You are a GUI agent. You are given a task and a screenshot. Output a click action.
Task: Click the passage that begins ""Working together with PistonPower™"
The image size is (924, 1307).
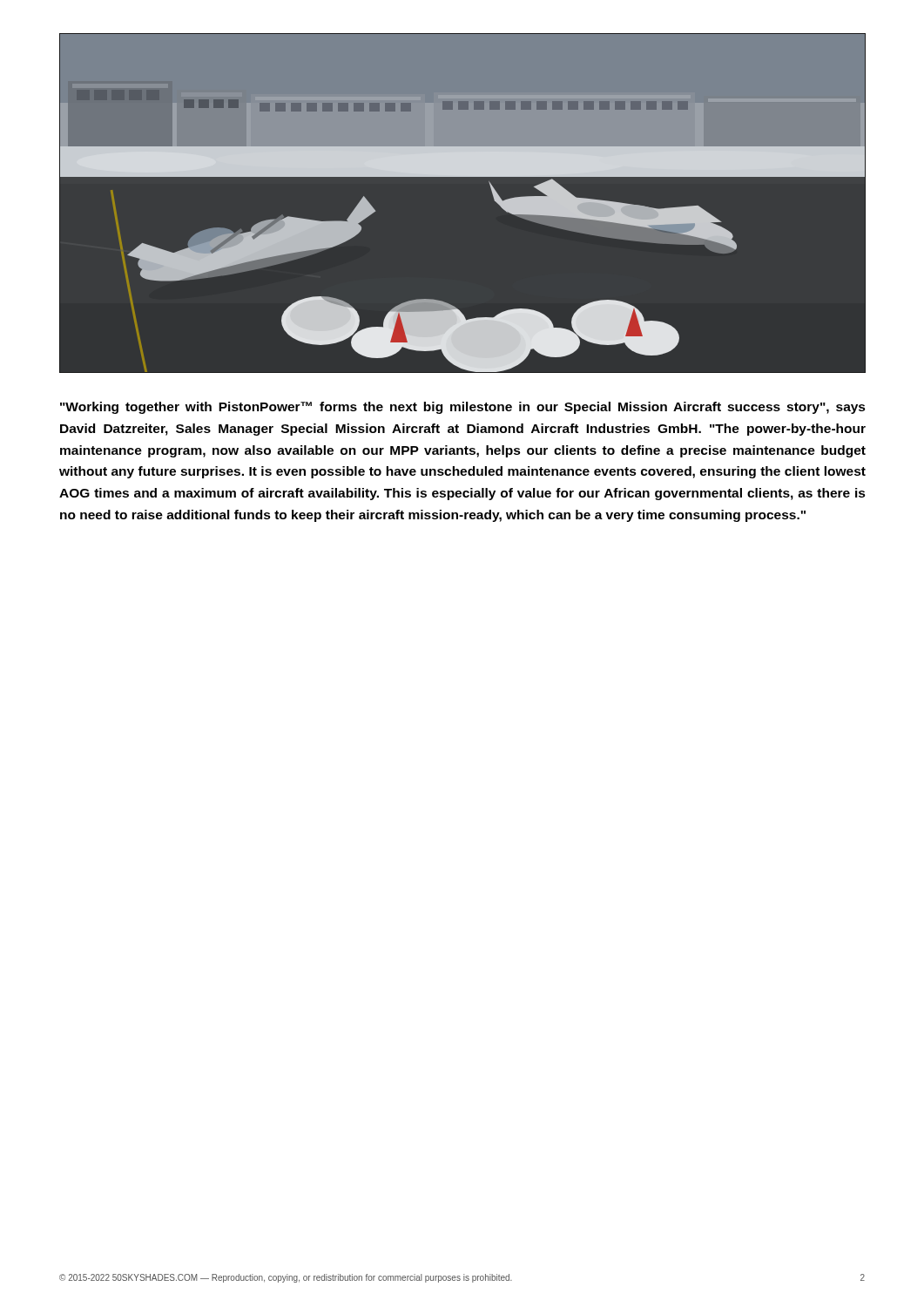click(462, 460)
